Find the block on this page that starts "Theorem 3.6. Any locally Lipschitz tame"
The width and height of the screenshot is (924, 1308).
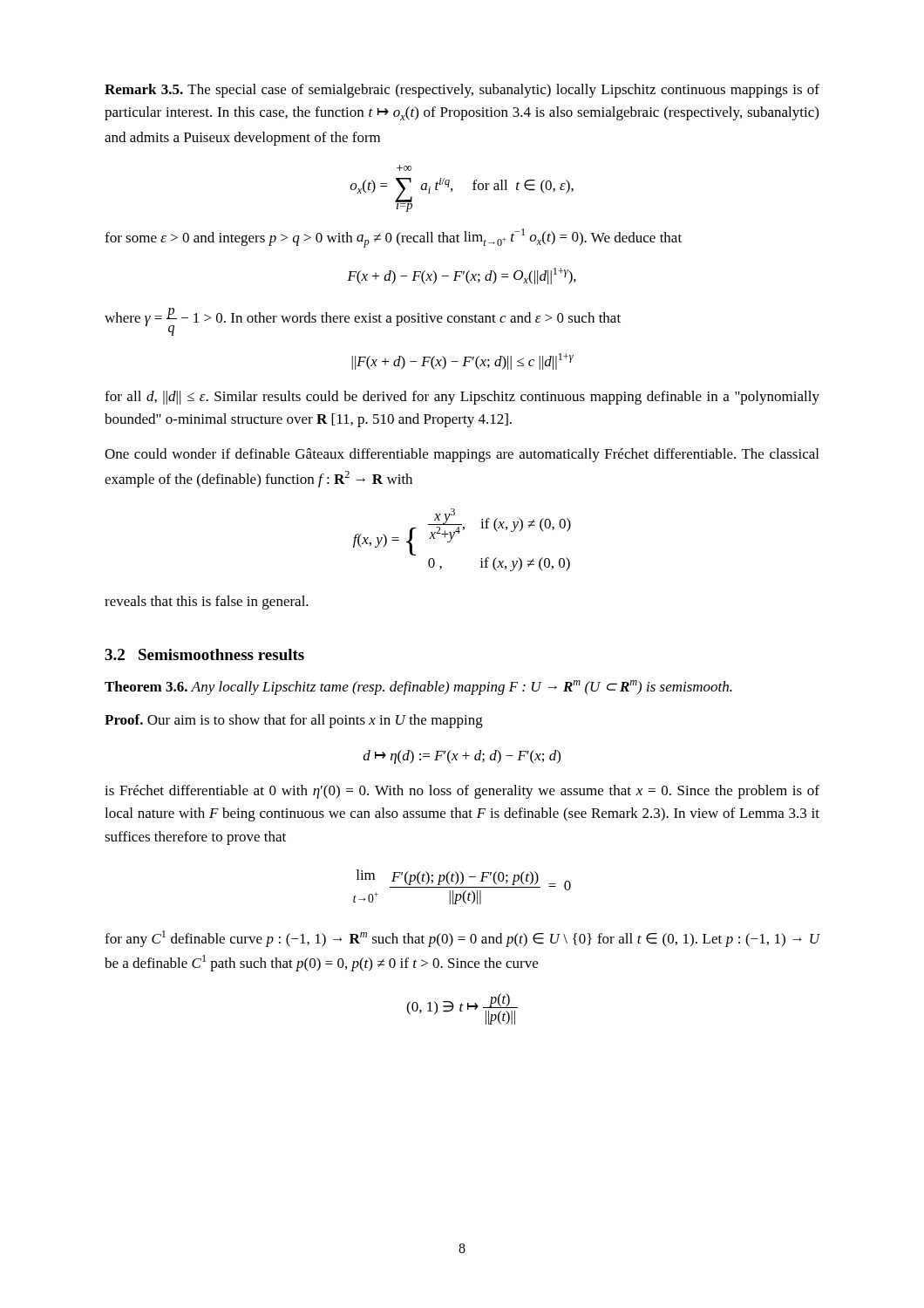pyautogui.click(x=419, y=685)
